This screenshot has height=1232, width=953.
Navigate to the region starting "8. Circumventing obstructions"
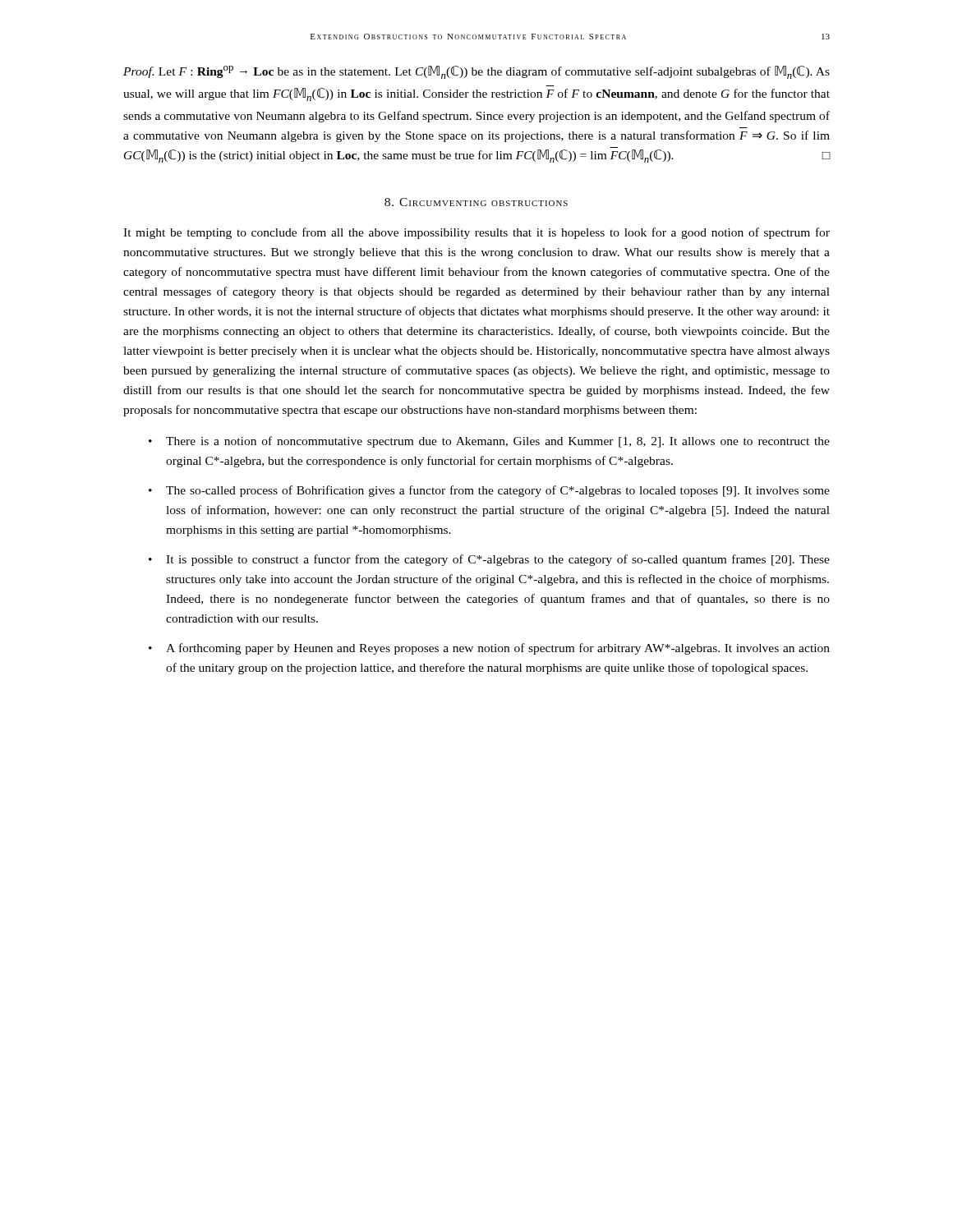[476, 201]
